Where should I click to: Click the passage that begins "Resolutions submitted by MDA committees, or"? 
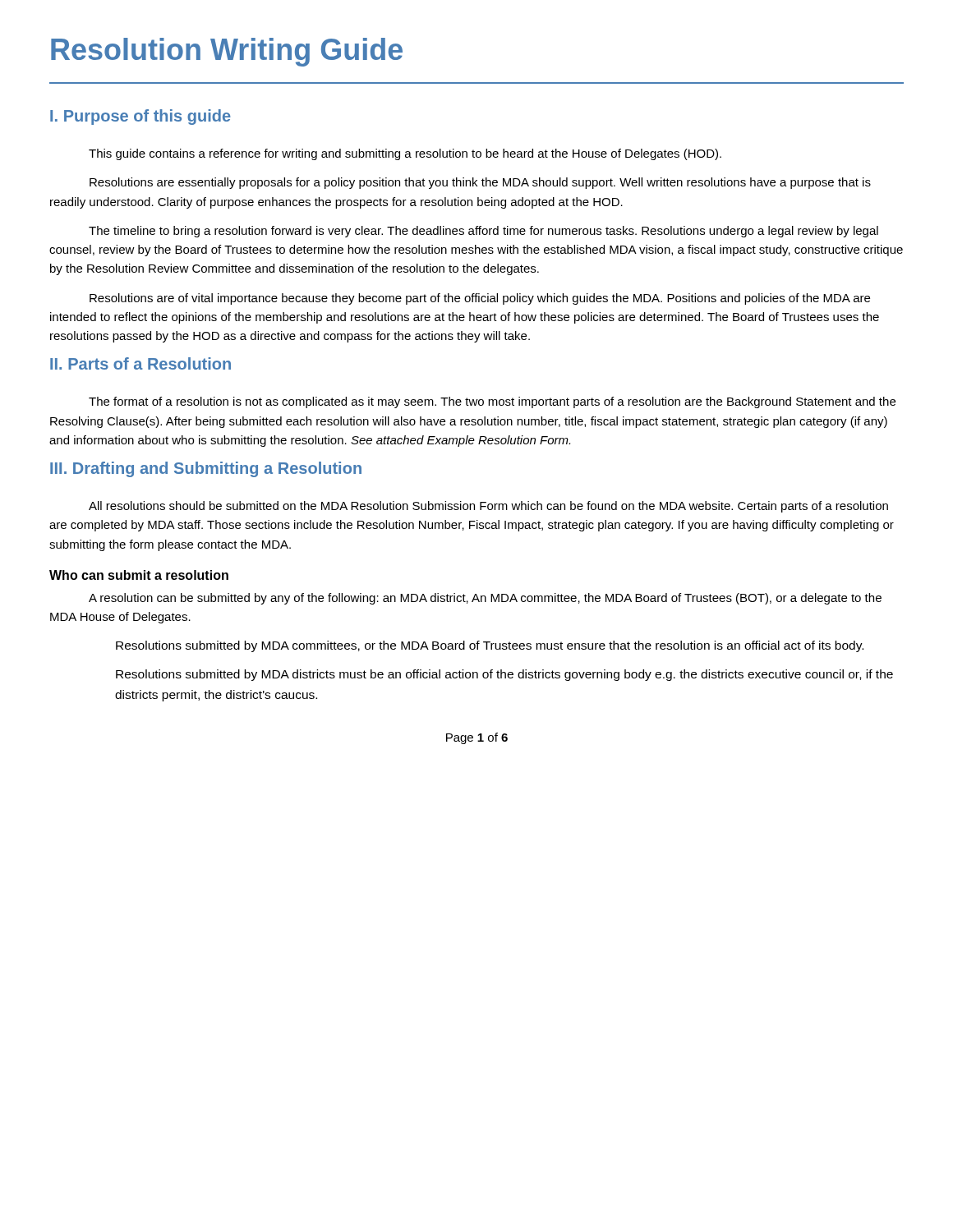point(509,646)
